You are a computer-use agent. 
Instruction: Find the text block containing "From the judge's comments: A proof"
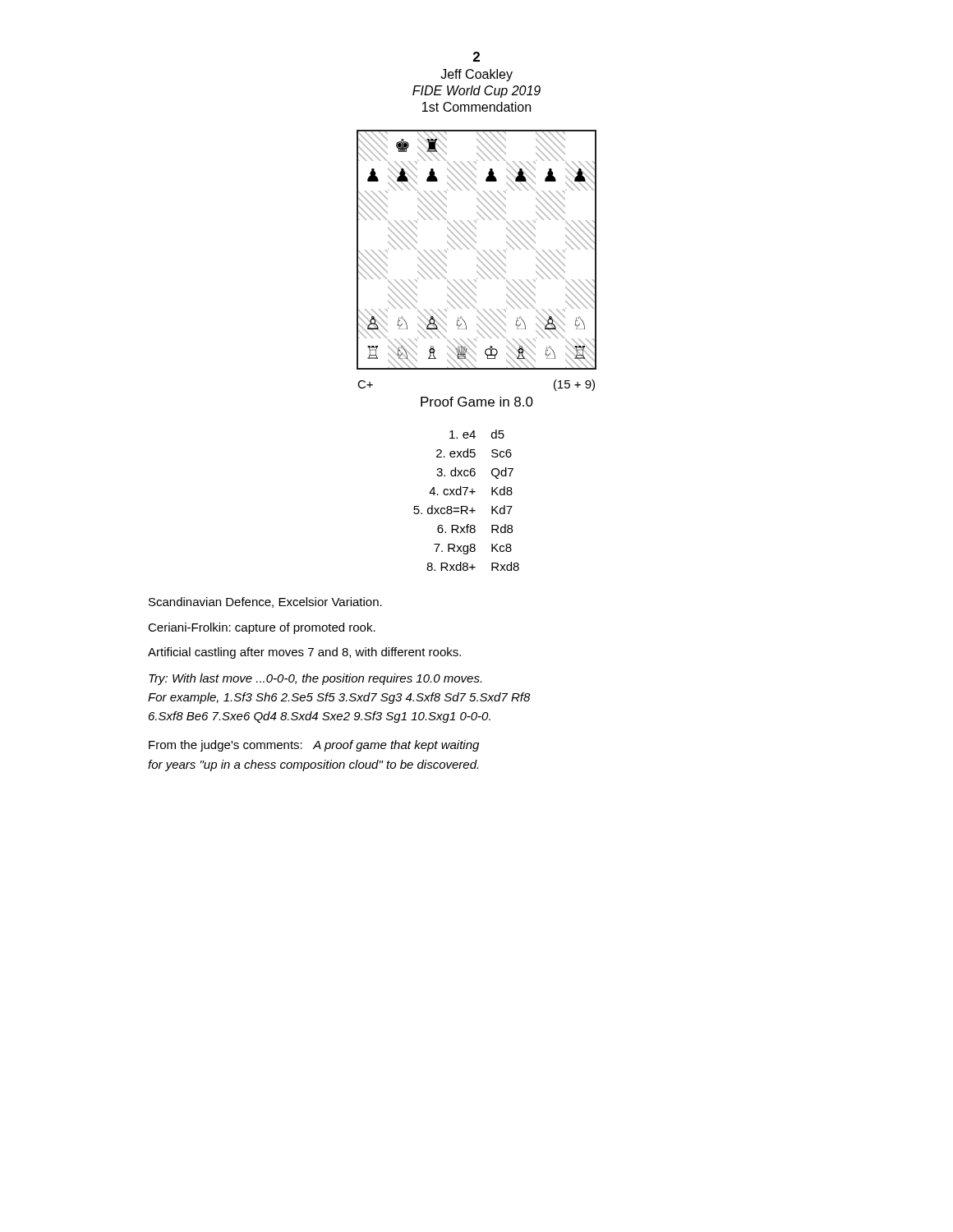pos(314,754)
